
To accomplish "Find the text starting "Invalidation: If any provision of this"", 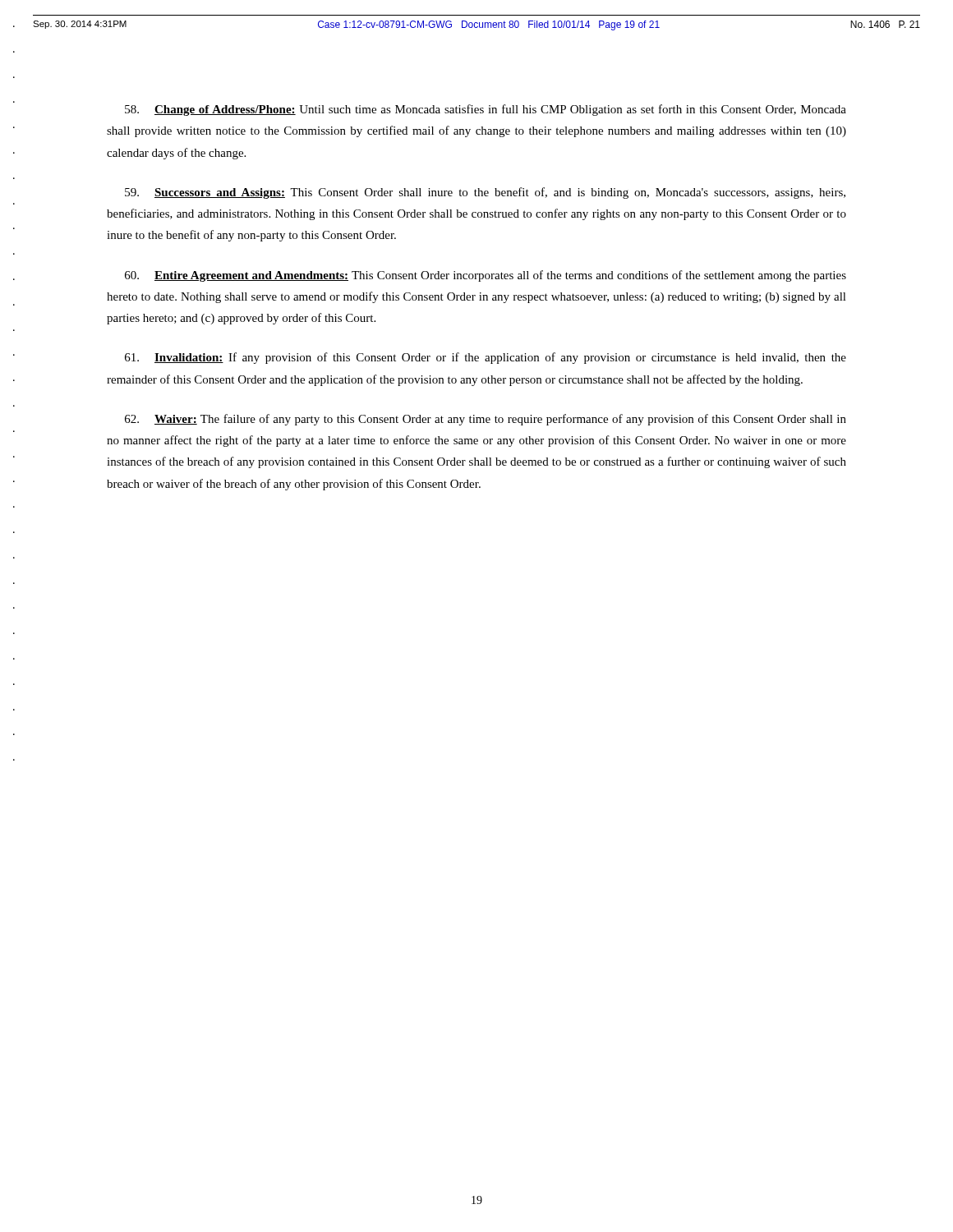I will tap(476, 366).
